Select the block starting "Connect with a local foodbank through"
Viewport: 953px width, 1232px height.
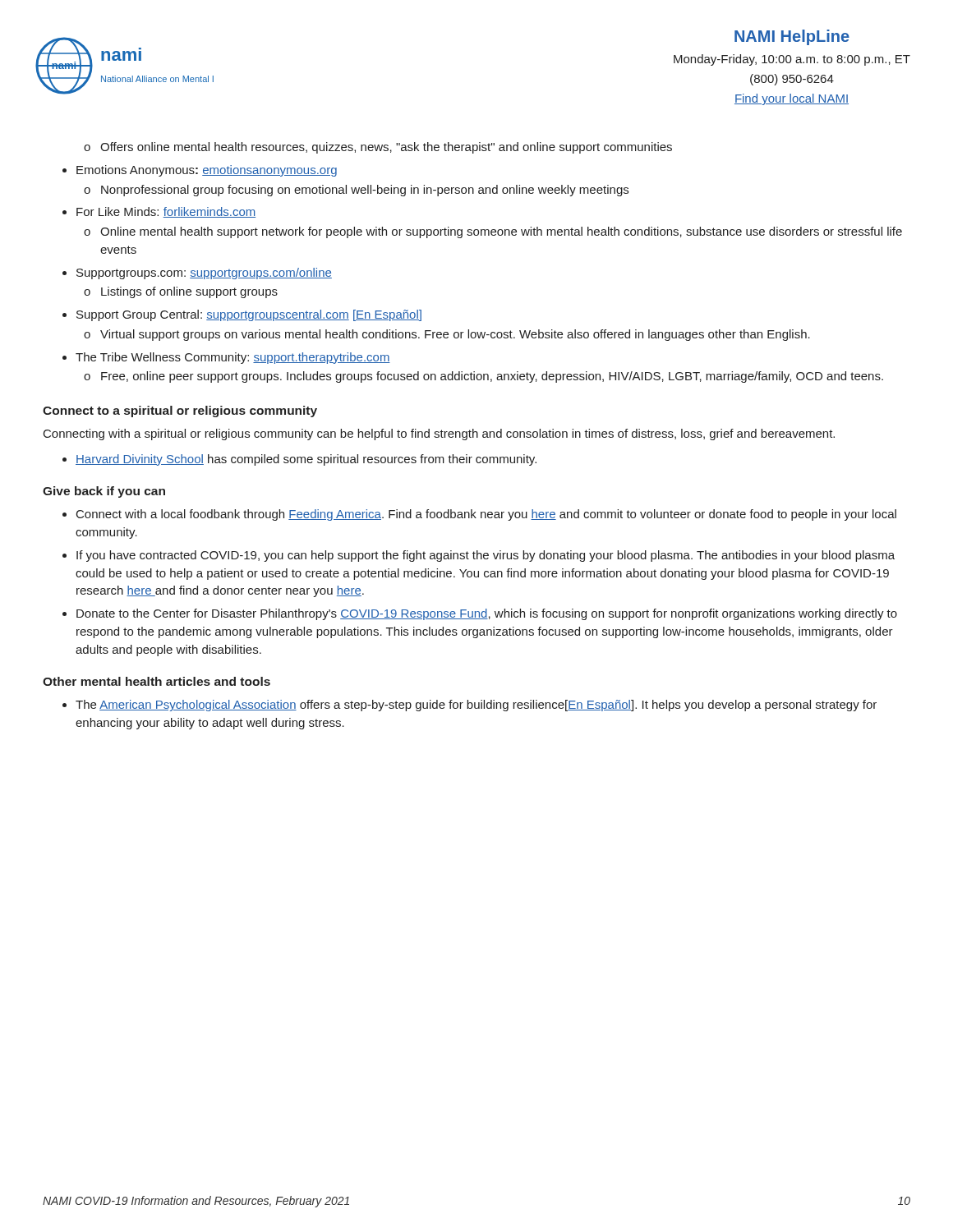click(486, 523)
